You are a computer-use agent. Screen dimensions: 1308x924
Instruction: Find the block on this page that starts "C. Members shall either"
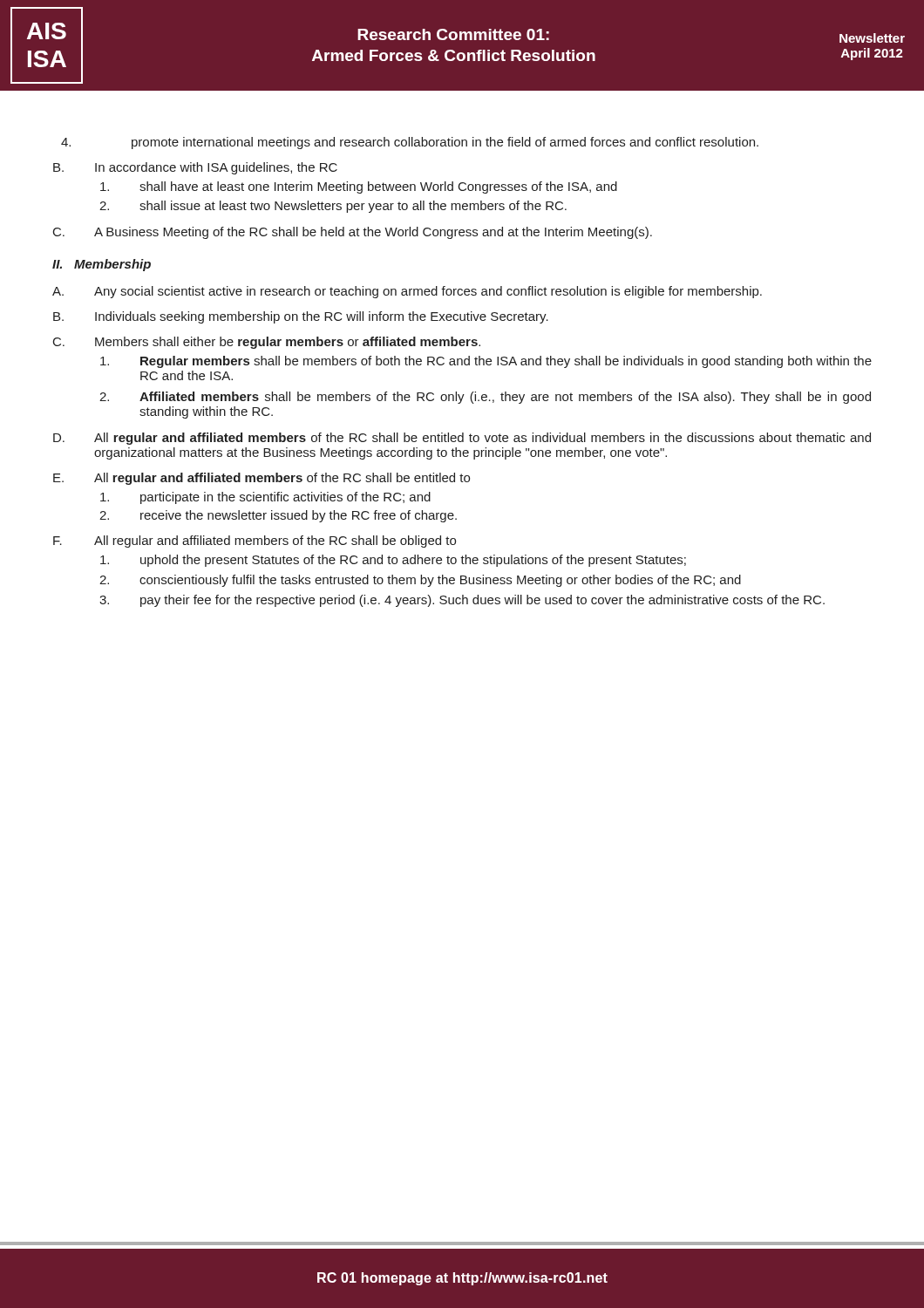click(x=267, y=343)
